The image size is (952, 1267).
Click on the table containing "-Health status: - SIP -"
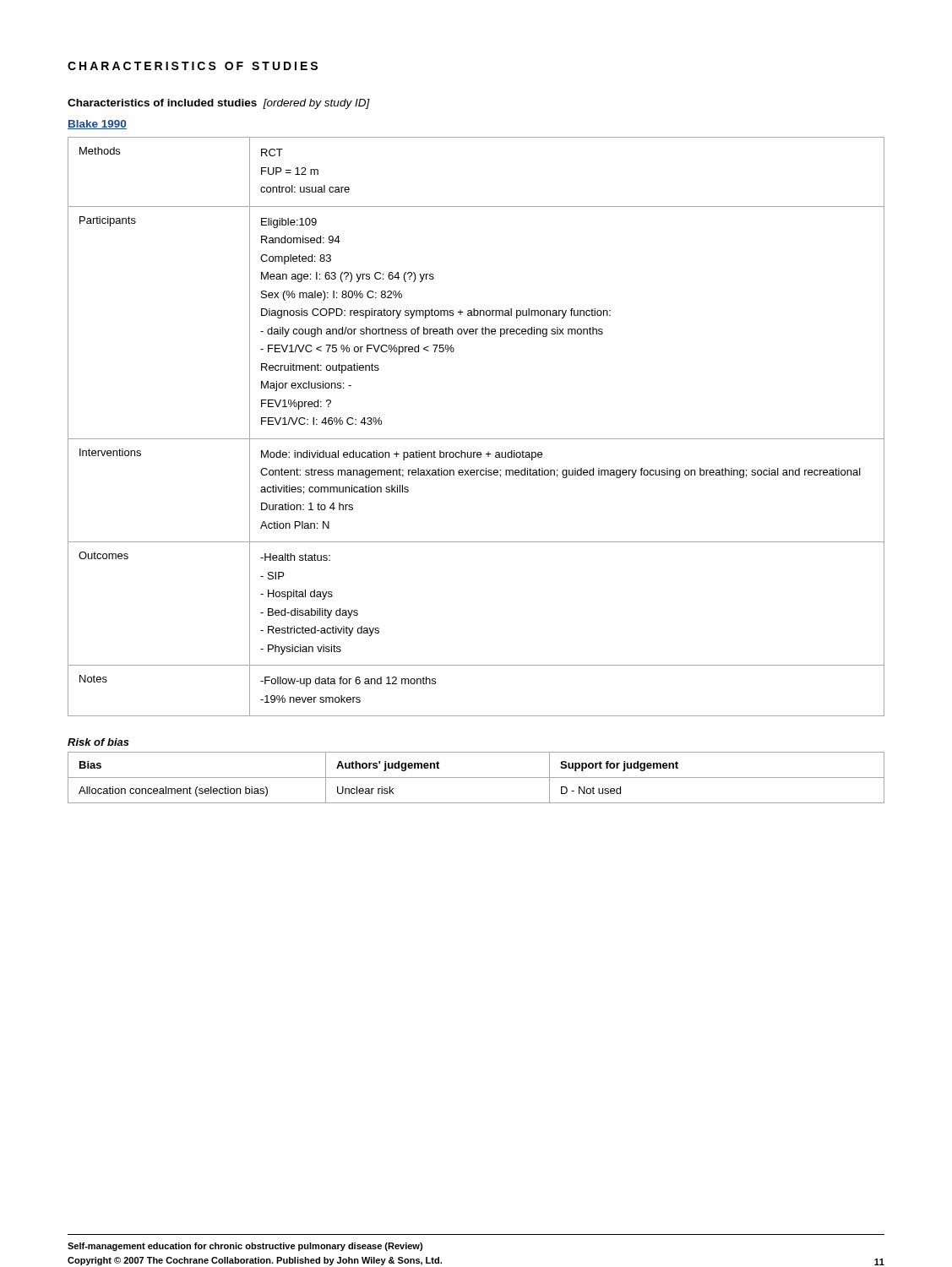[x=476, y=427]
